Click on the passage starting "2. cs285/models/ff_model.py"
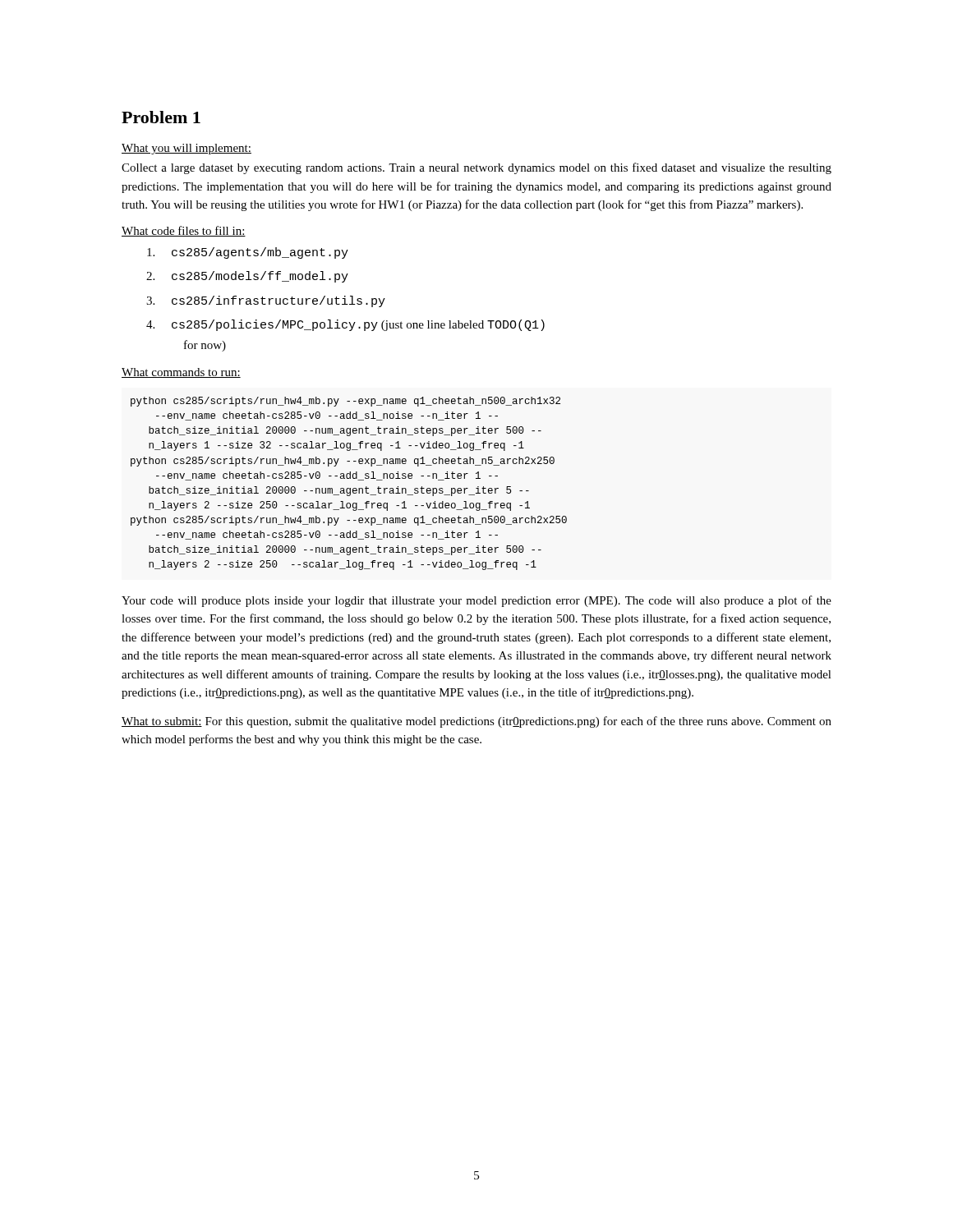 247,277
